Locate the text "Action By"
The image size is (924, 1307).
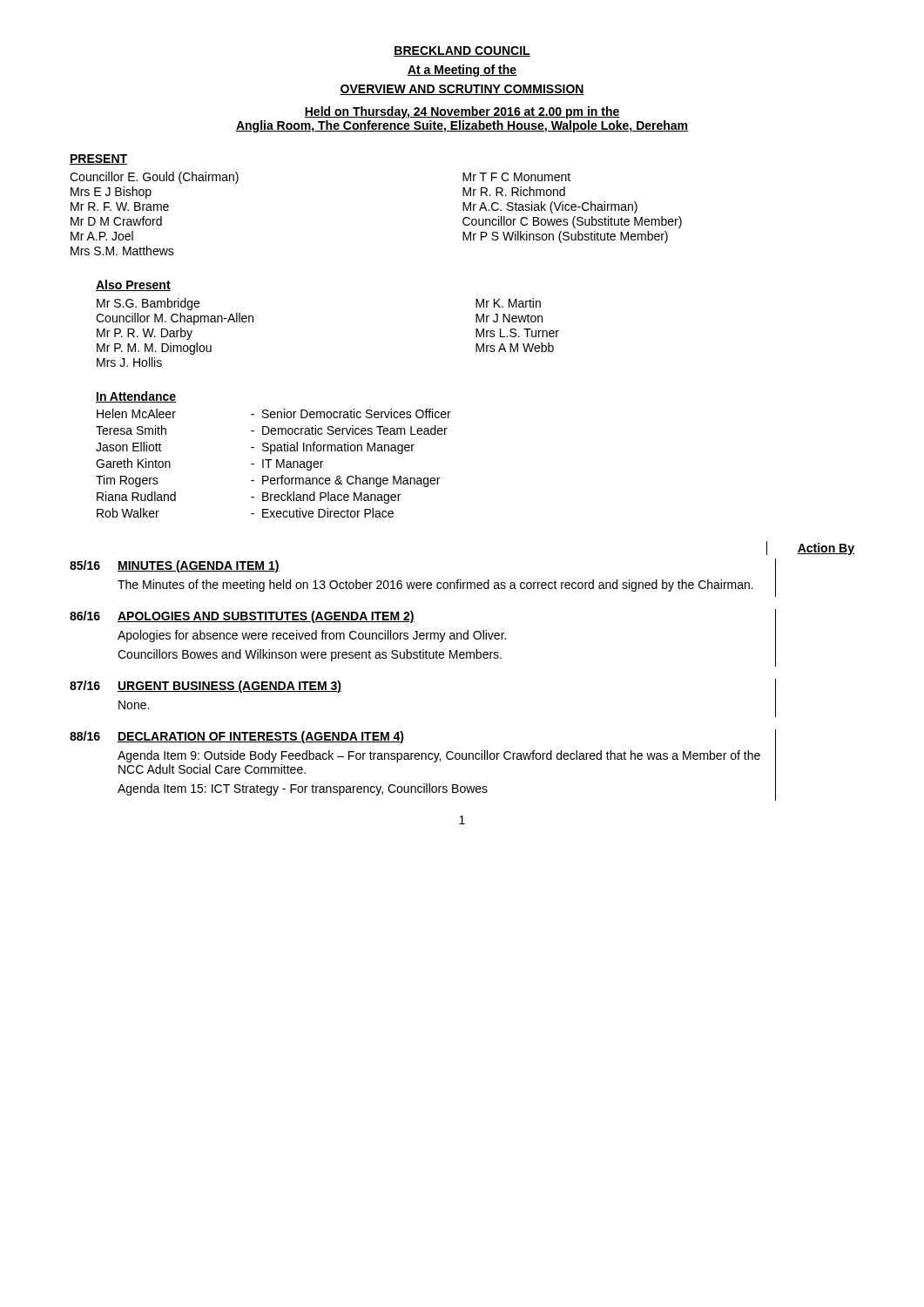point(826,548)
